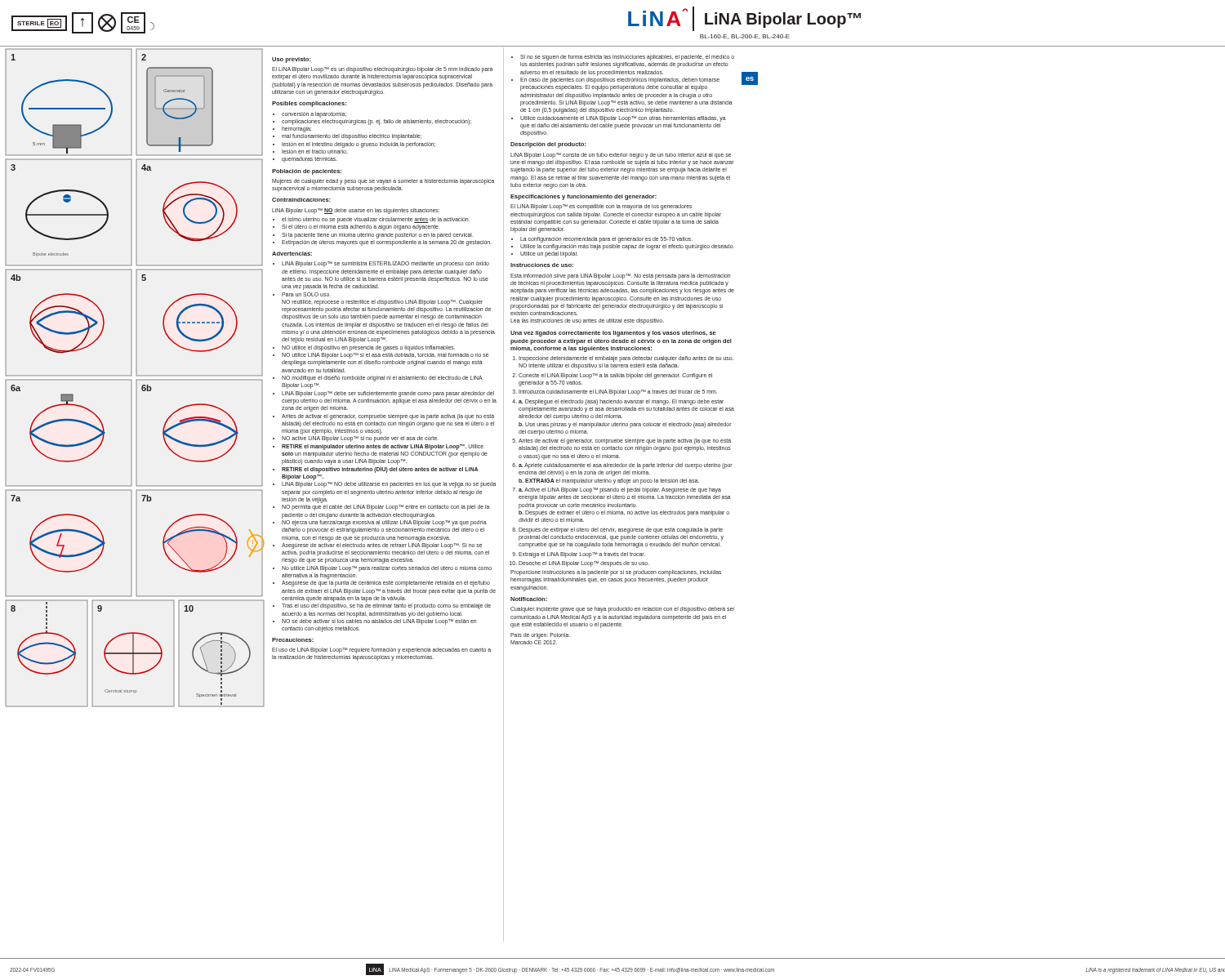Point to the passage starting "LiNA Bipolar Loop™ se suministra"
1225x980 pixels.
tap(389, 446)
